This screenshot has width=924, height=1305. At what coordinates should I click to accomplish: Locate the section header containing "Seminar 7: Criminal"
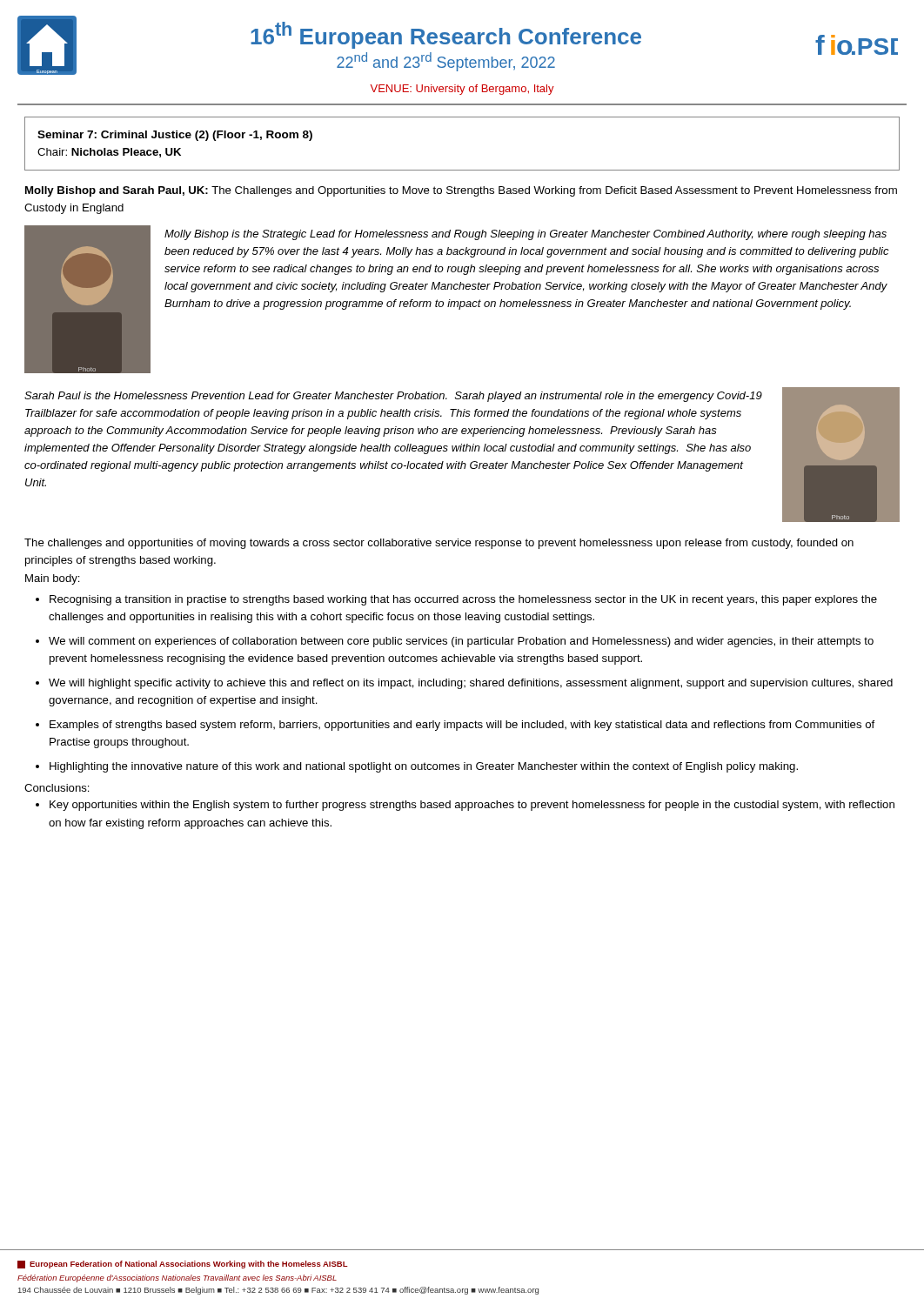pos(462,144)
